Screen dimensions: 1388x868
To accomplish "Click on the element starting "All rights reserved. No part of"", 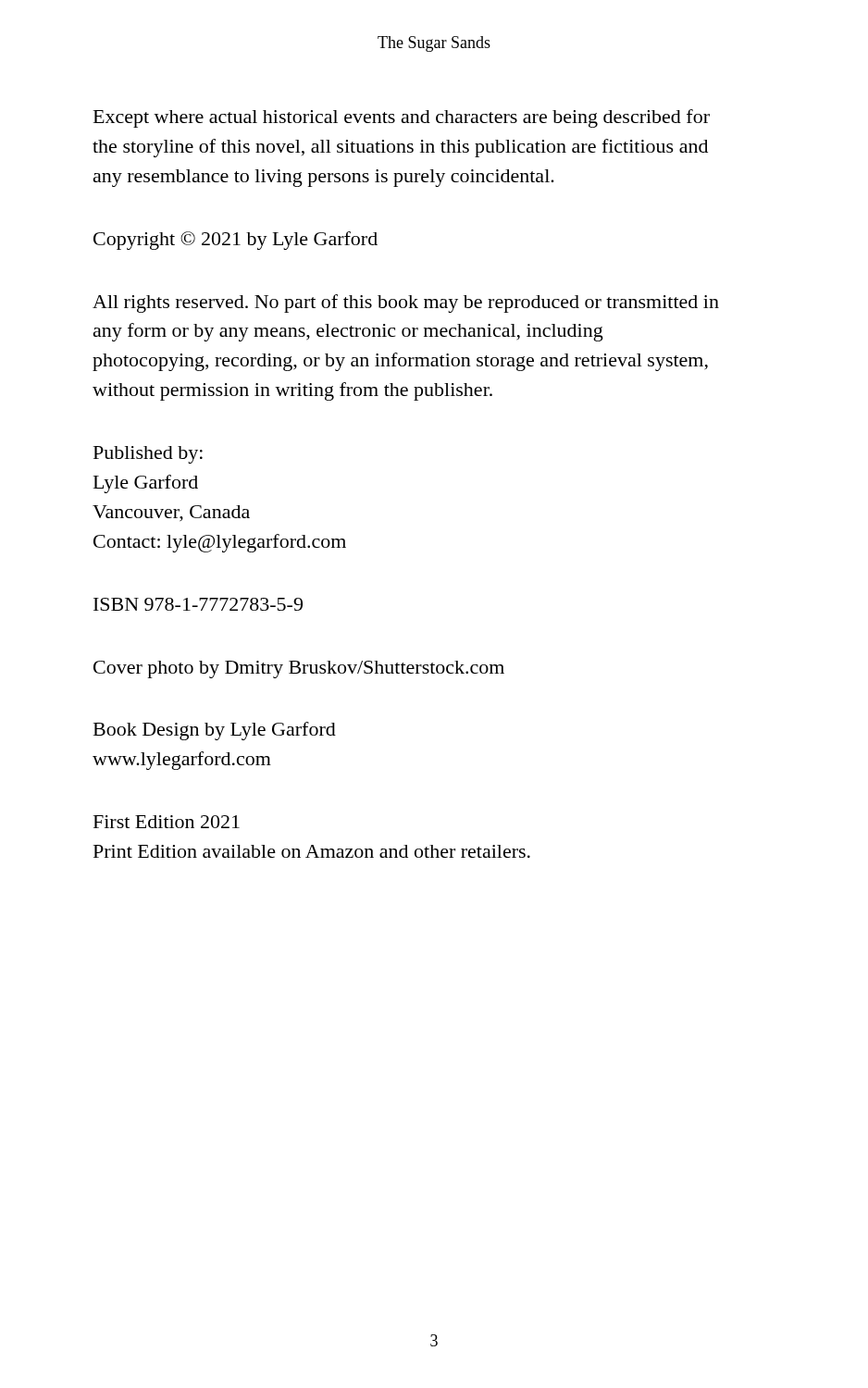I will tap(406, 345).
